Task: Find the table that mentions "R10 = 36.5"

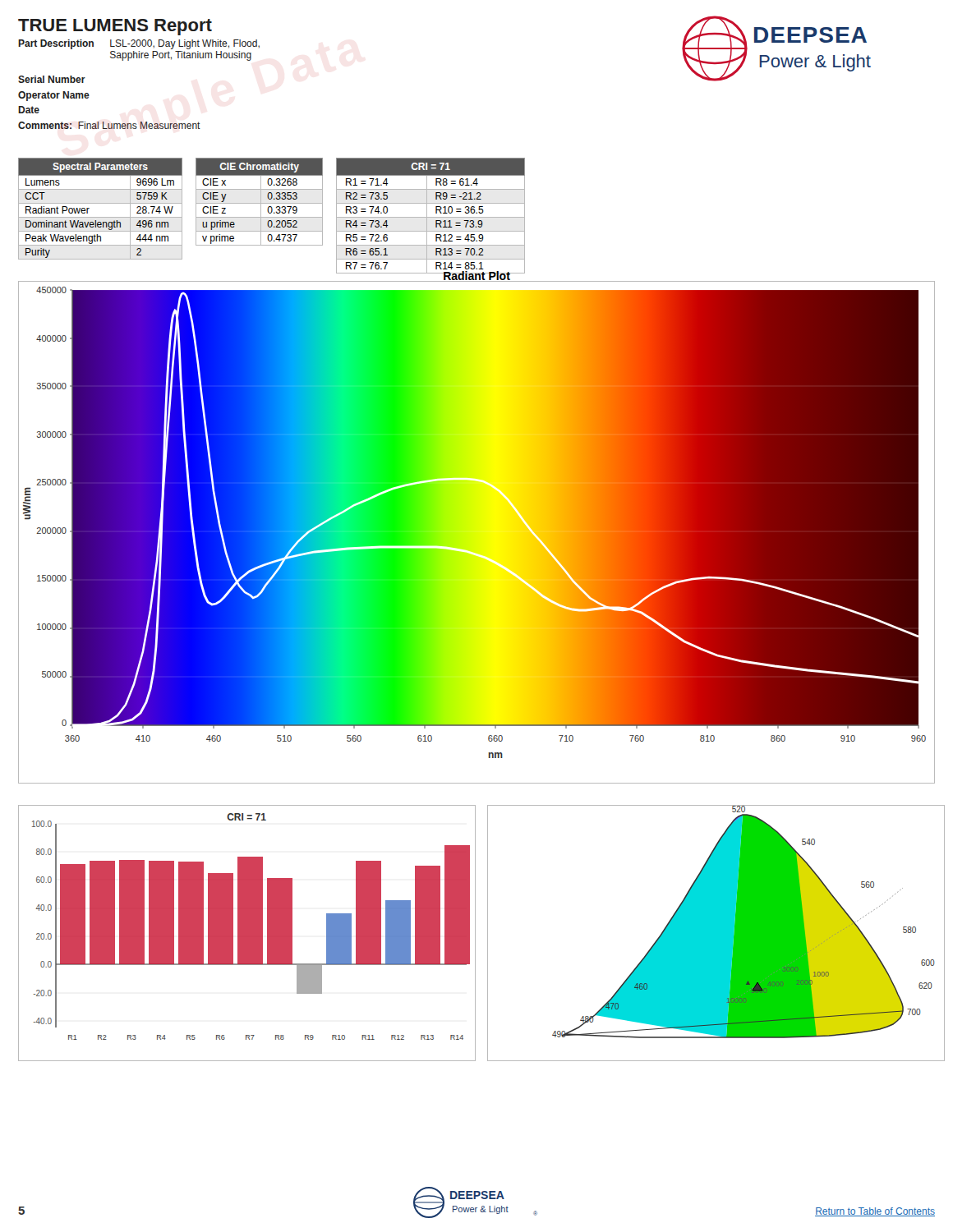Action: [x=431, y=216]
